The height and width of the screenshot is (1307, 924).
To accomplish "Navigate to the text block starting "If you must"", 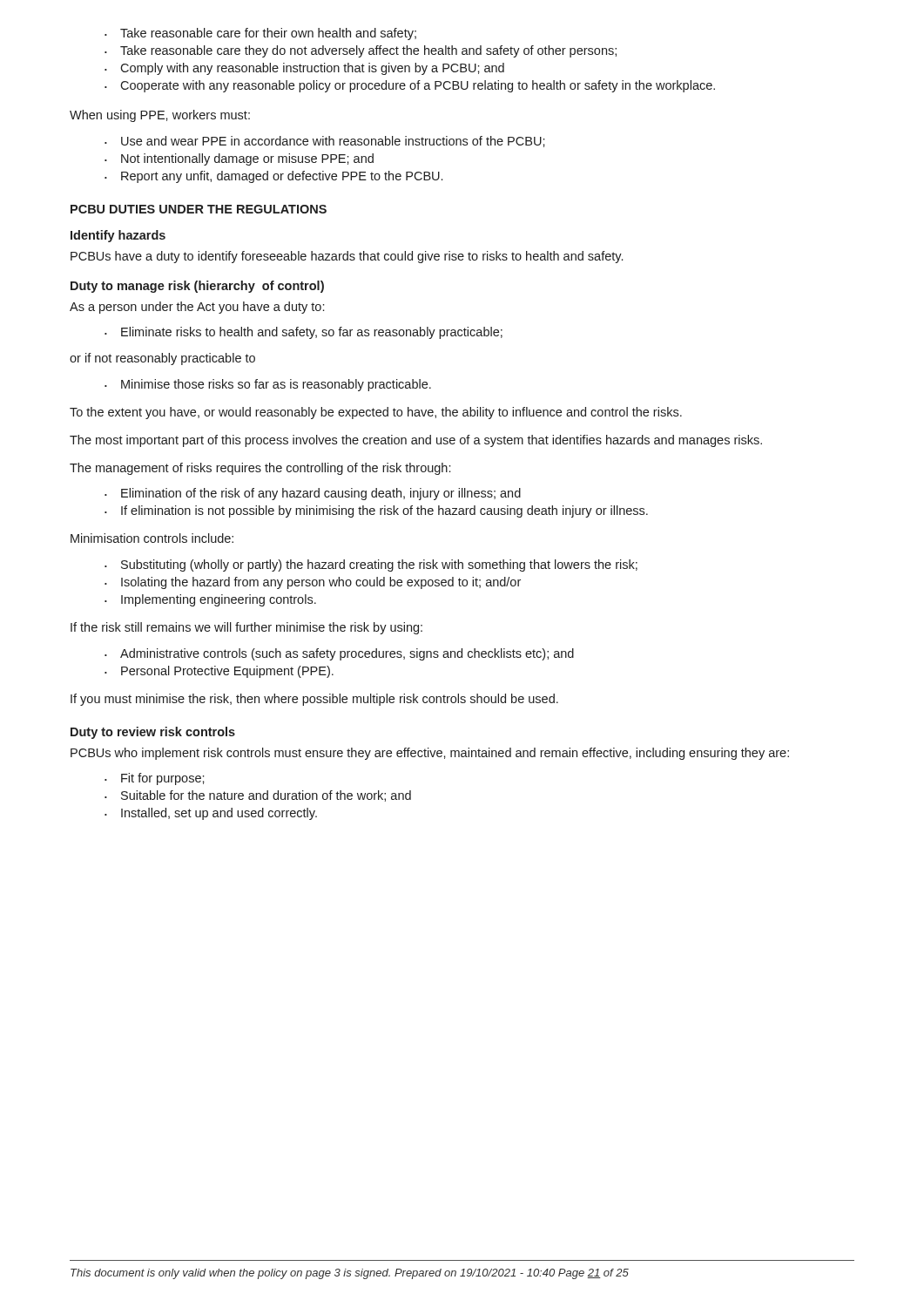I will click(x=314, y=699).
